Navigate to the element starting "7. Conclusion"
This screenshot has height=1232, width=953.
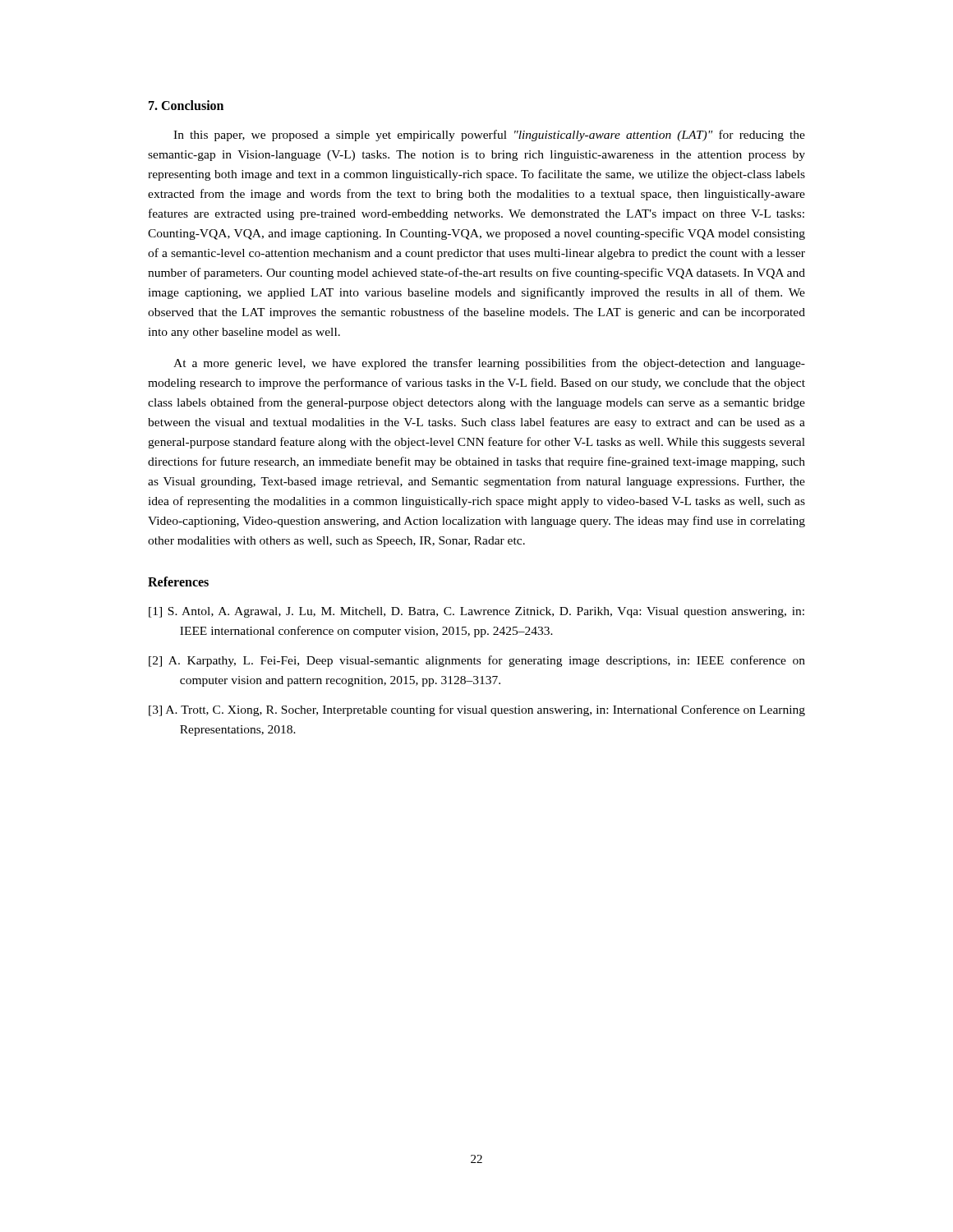186,106
